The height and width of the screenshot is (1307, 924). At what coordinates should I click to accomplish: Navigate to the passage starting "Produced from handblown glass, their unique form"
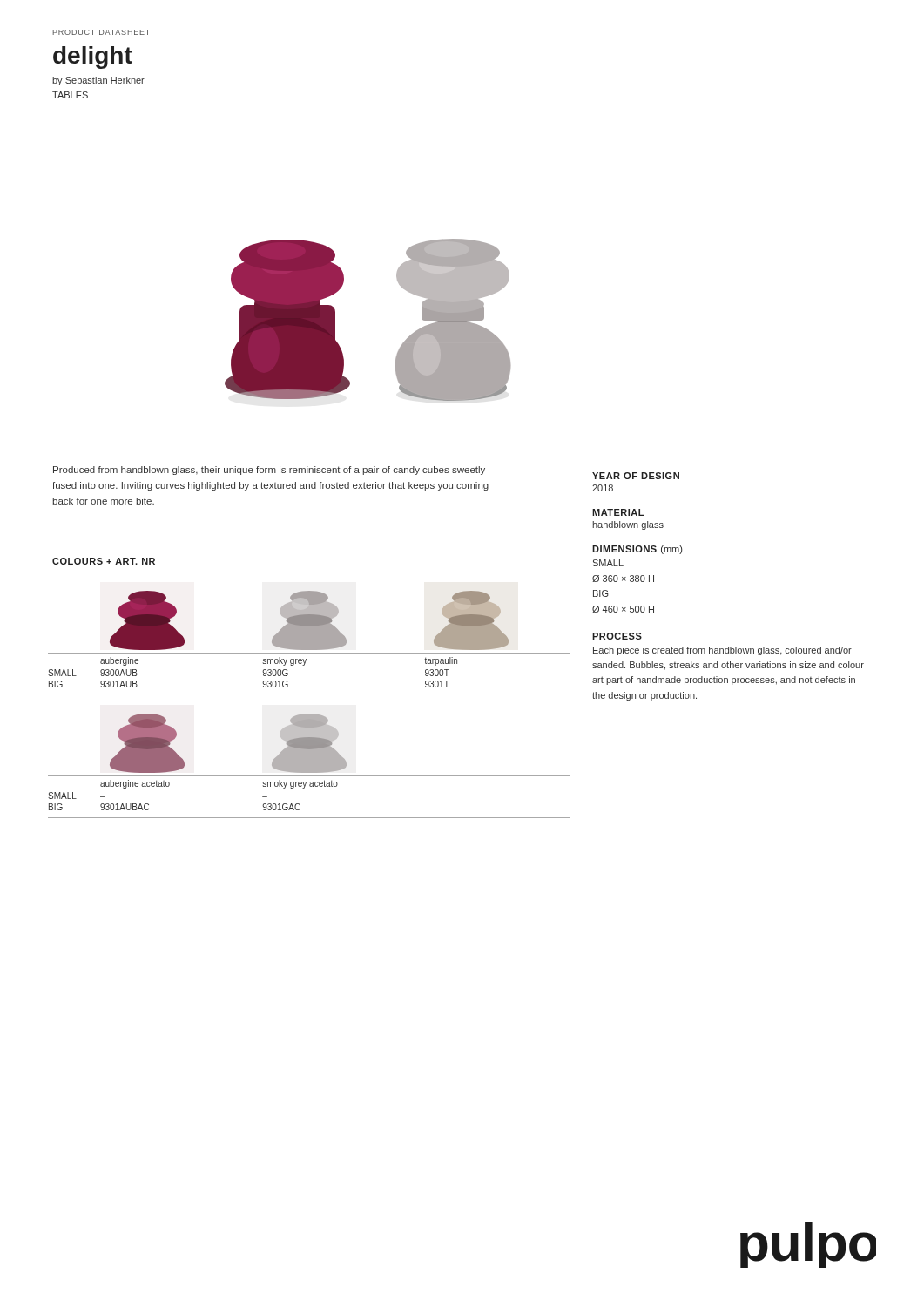click(271, 485)
